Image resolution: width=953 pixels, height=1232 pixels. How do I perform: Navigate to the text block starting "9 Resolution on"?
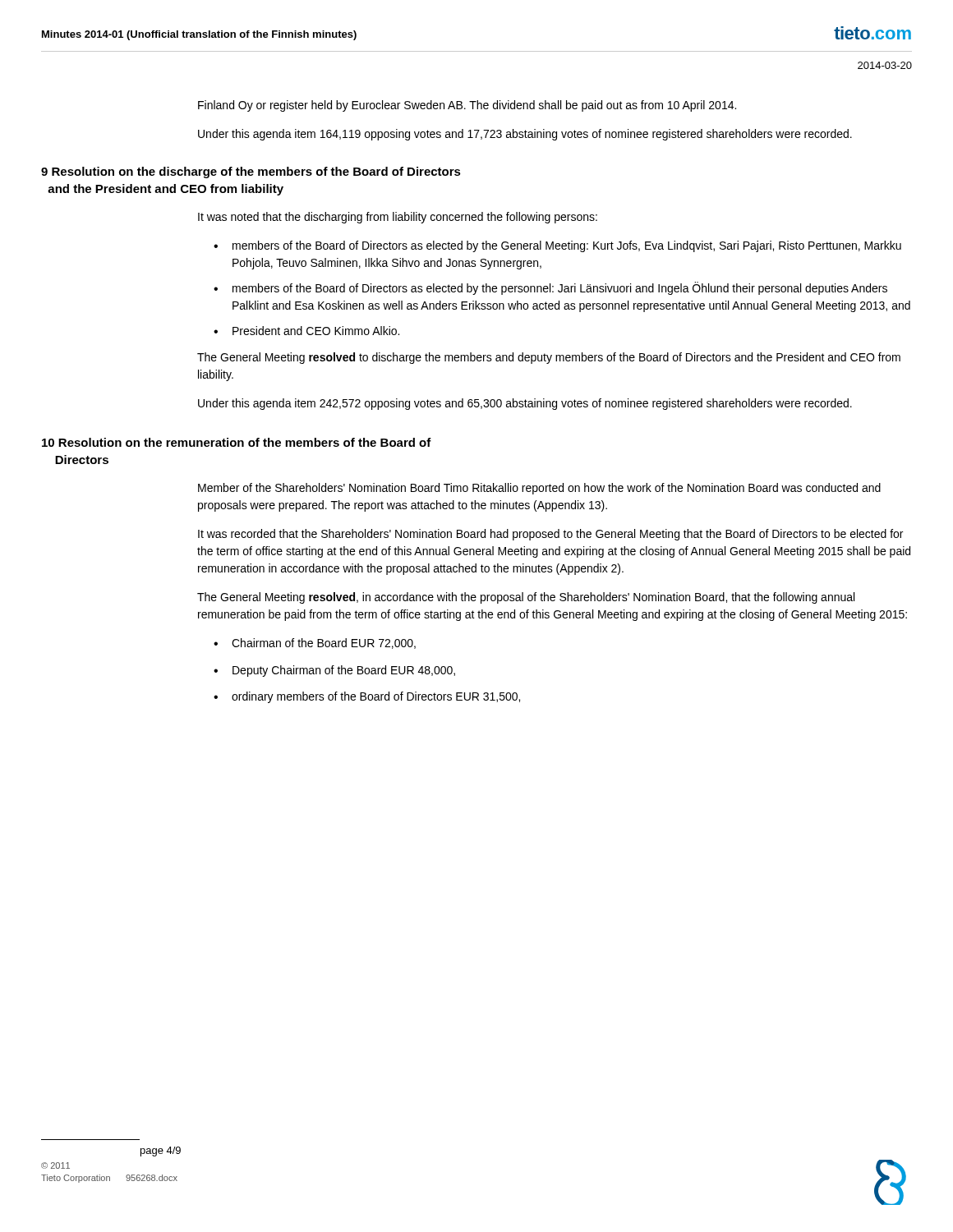coord(251,180)
